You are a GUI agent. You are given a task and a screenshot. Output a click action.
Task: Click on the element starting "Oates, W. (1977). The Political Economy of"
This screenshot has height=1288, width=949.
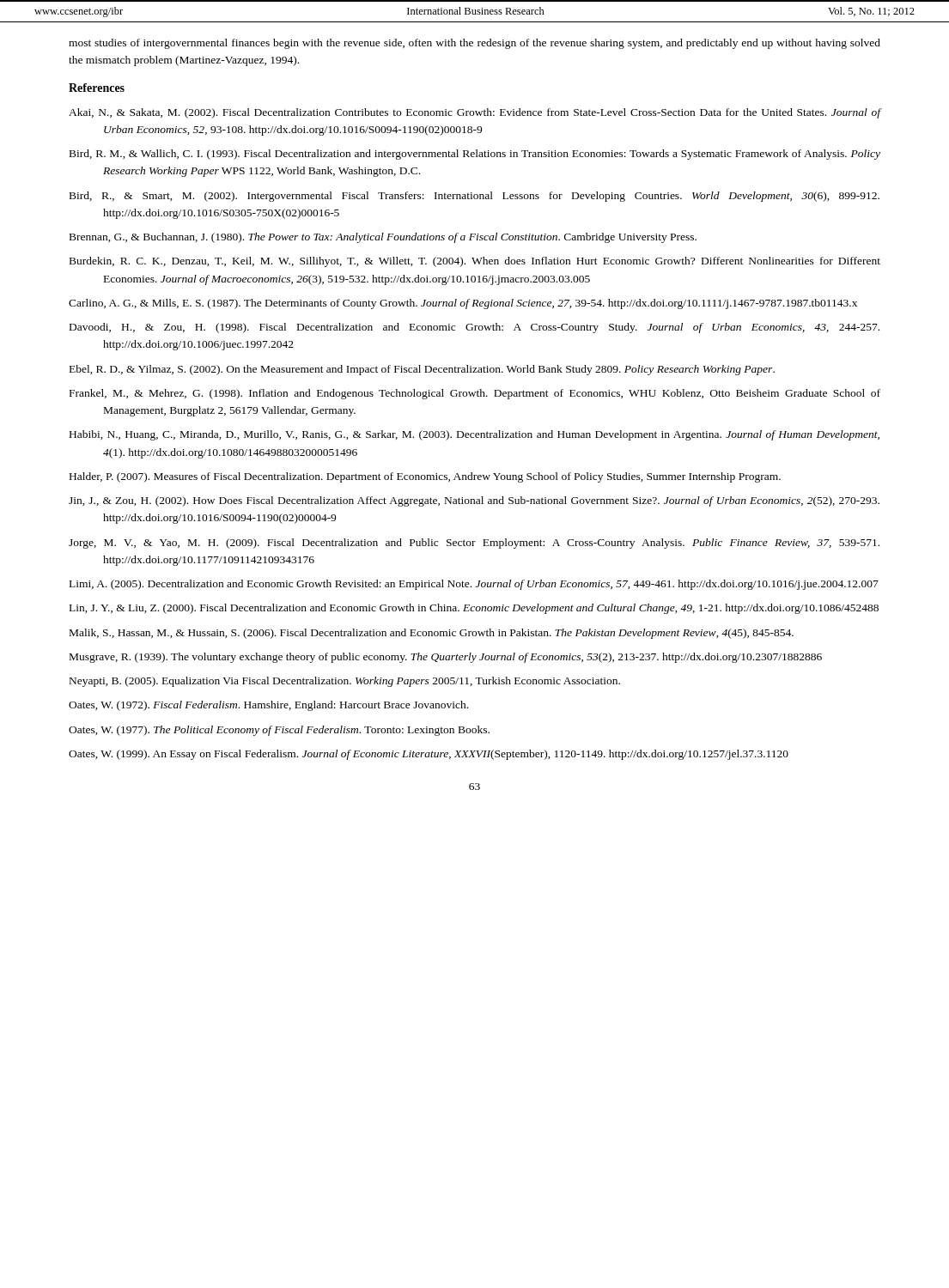click(x=279, y=729)
